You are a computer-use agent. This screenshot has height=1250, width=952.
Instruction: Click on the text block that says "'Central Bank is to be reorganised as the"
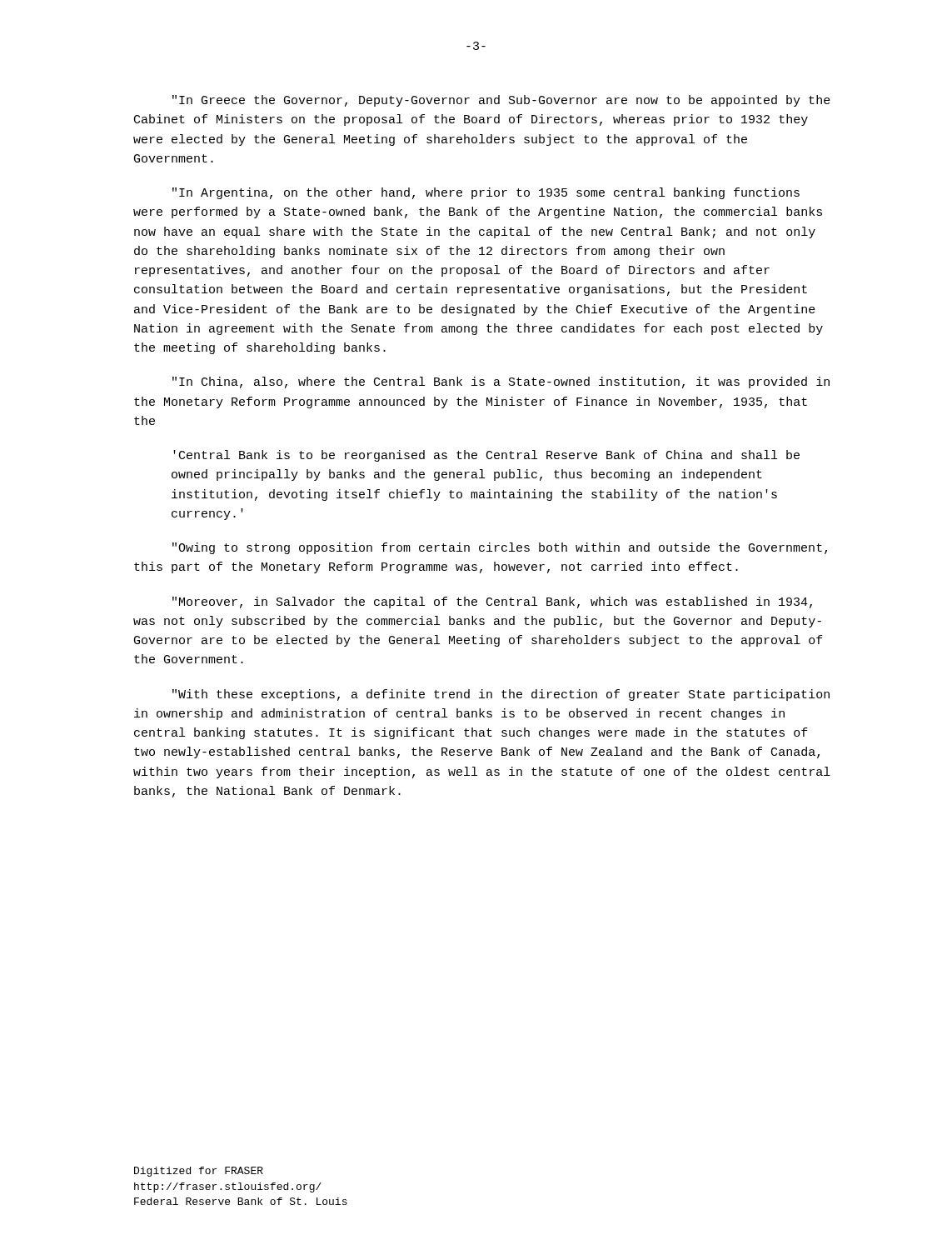[x=486, y=485]
